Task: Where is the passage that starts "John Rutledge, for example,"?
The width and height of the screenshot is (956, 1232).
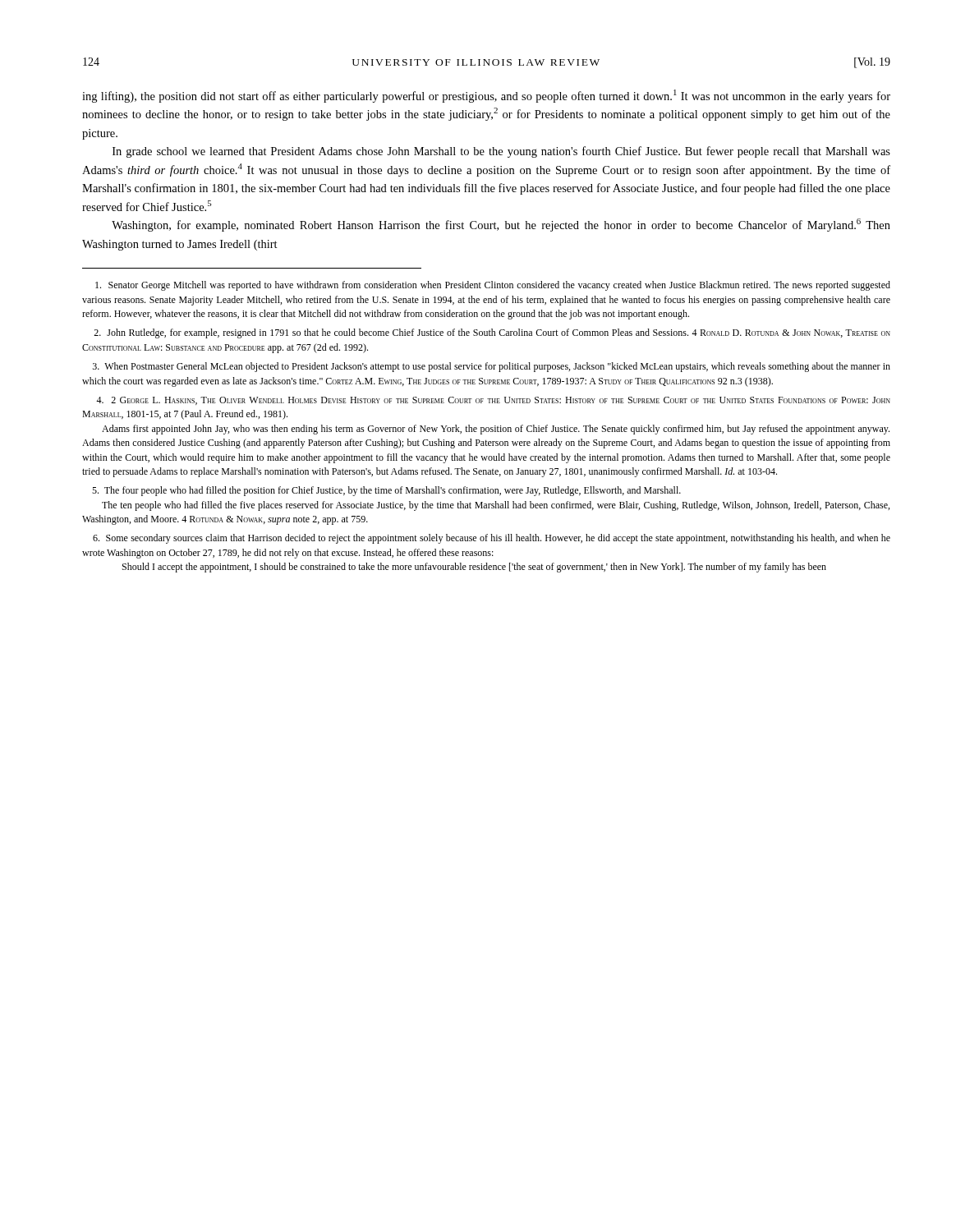Action: [486, 341]
